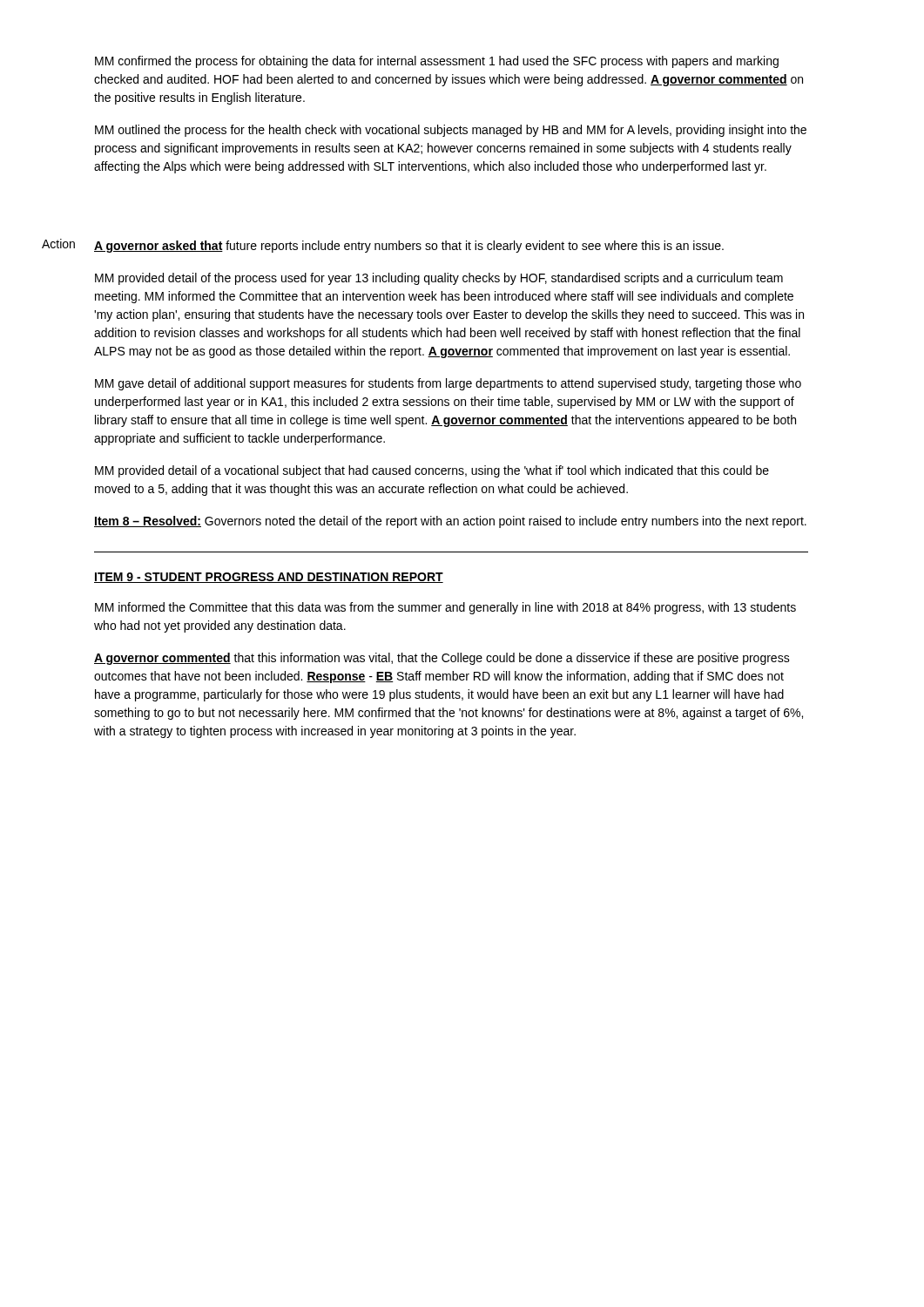The height and width of the screenshot is (1307, 924).
Task: Find the element starting "ITEM 9 -"
Action: pyautogui.click(x=269, y=577)
